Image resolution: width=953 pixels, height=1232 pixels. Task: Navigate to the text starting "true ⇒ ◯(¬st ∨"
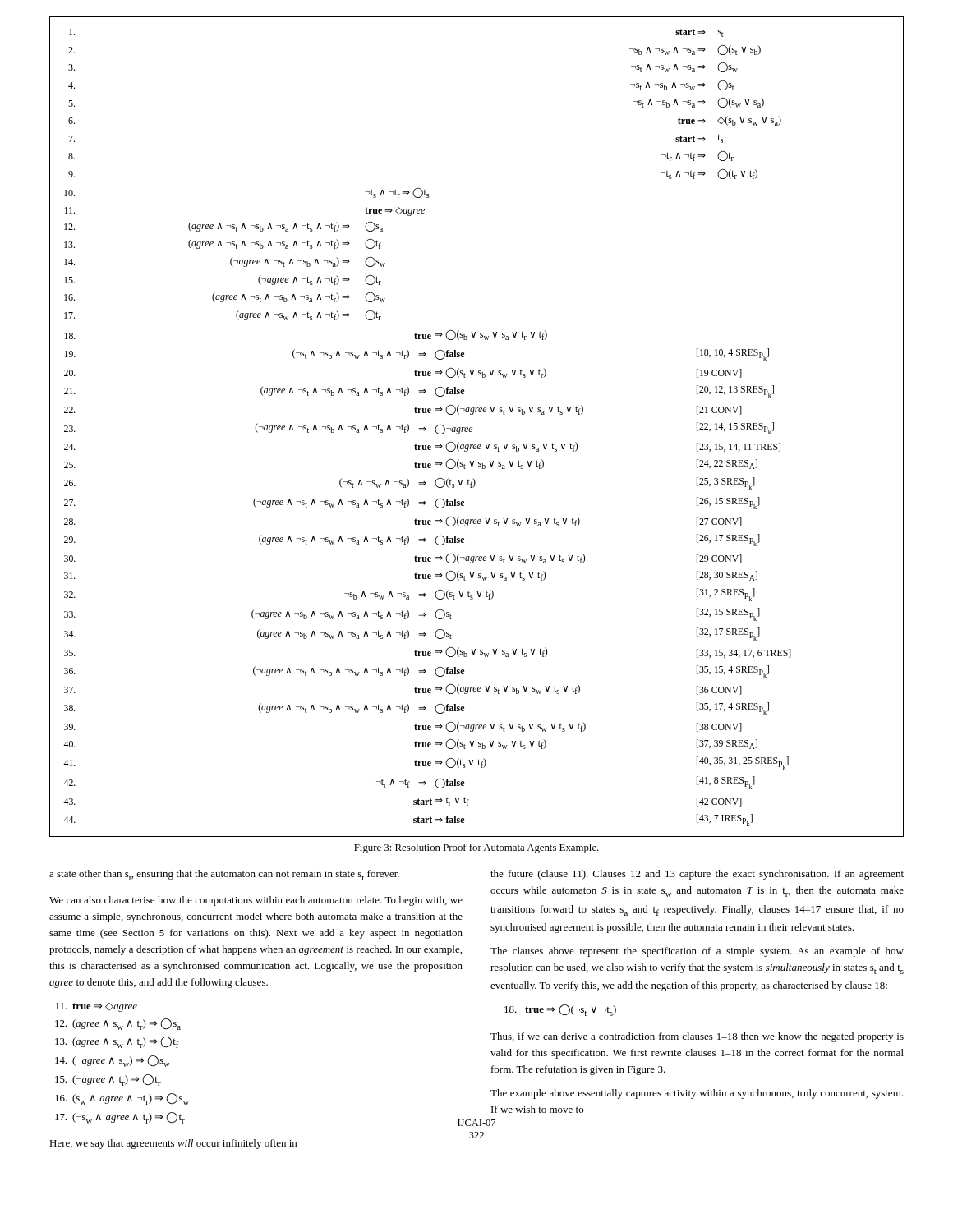pos(560,1010)
